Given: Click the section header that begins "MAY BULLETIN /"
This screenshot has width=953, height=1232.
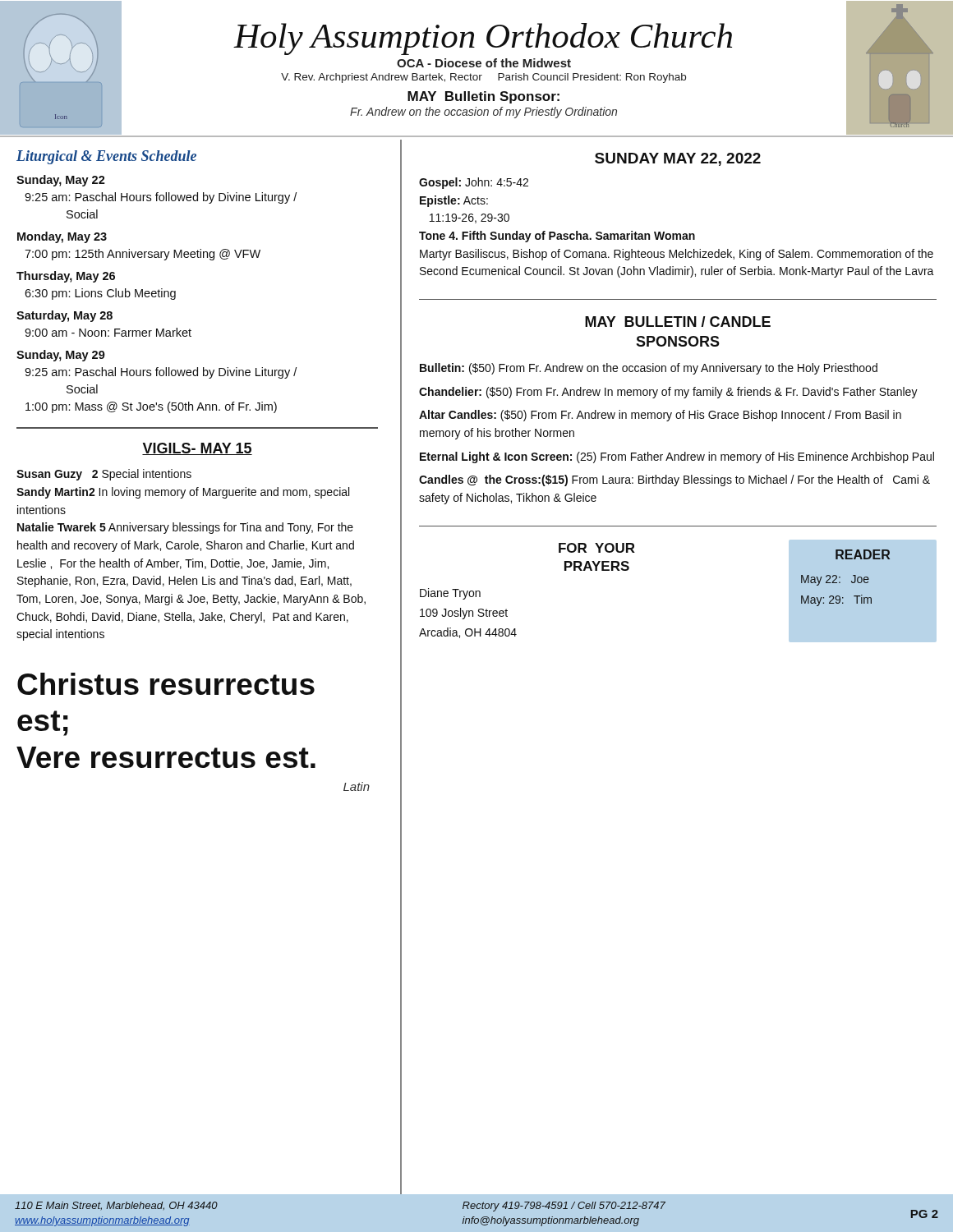Looking at the screenshot, I should (678, 332).
